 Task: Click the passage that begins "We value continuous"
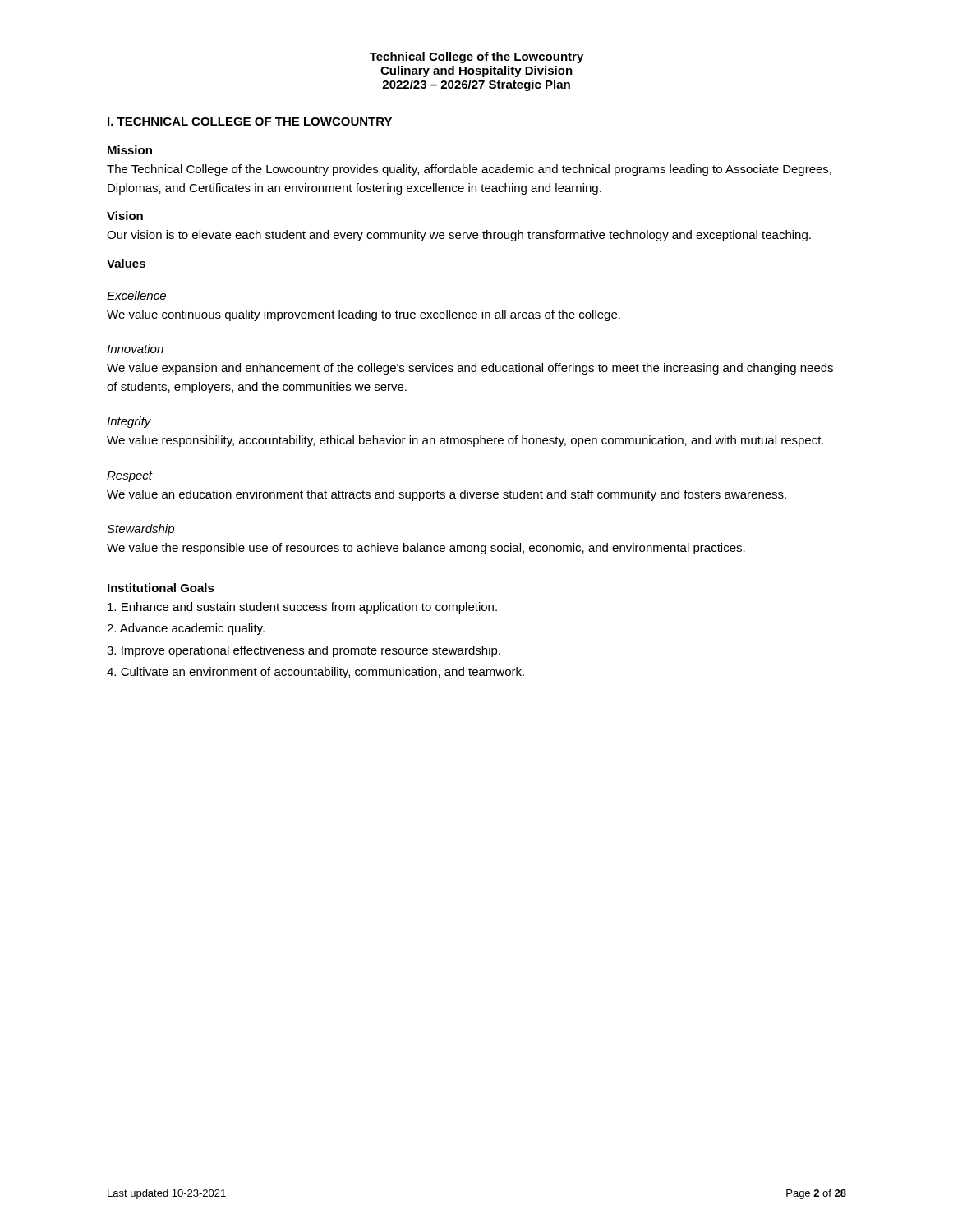pos(364,314)
